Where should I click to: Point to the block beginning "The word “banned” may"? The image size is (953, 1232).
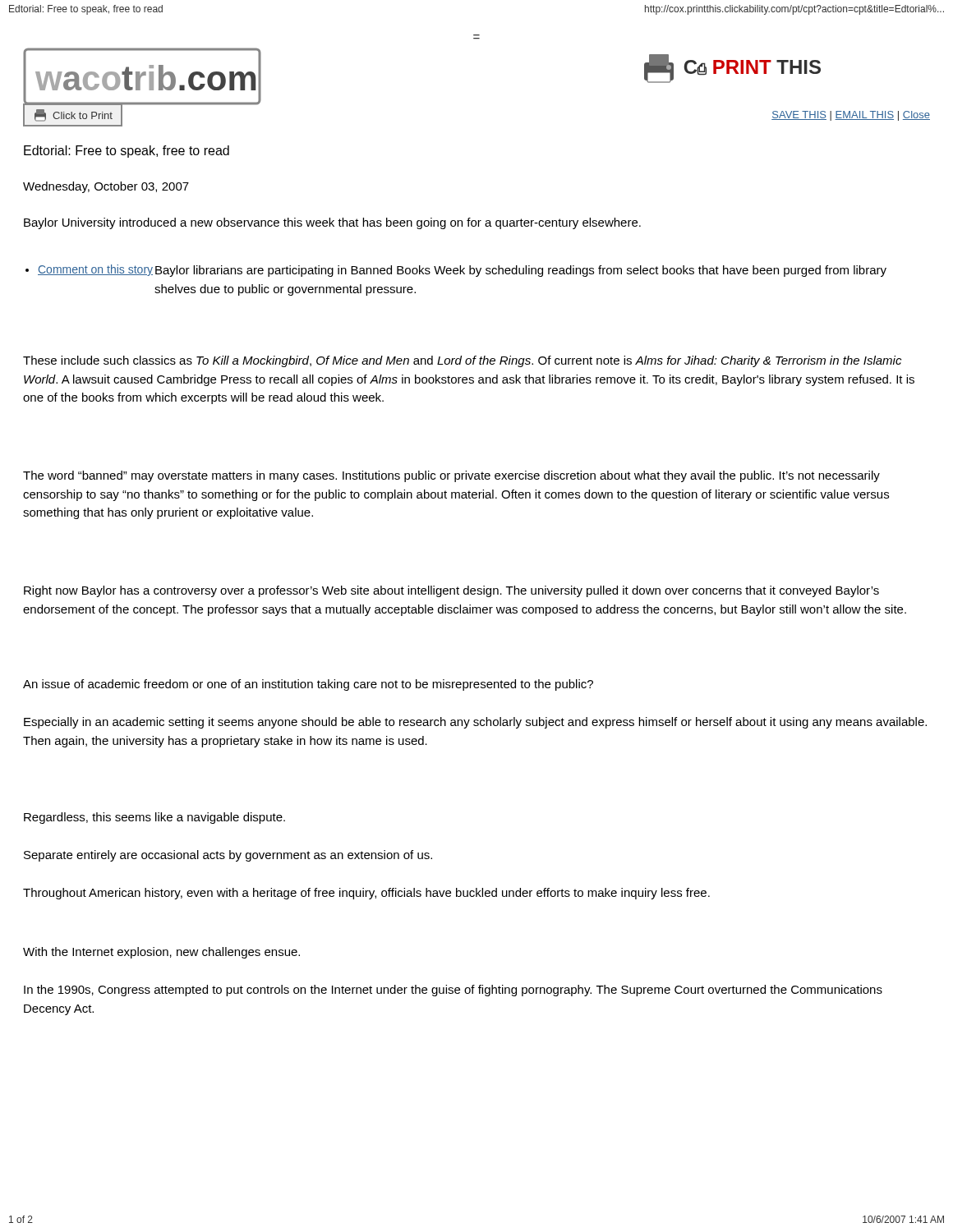click(x=456, y=494)
